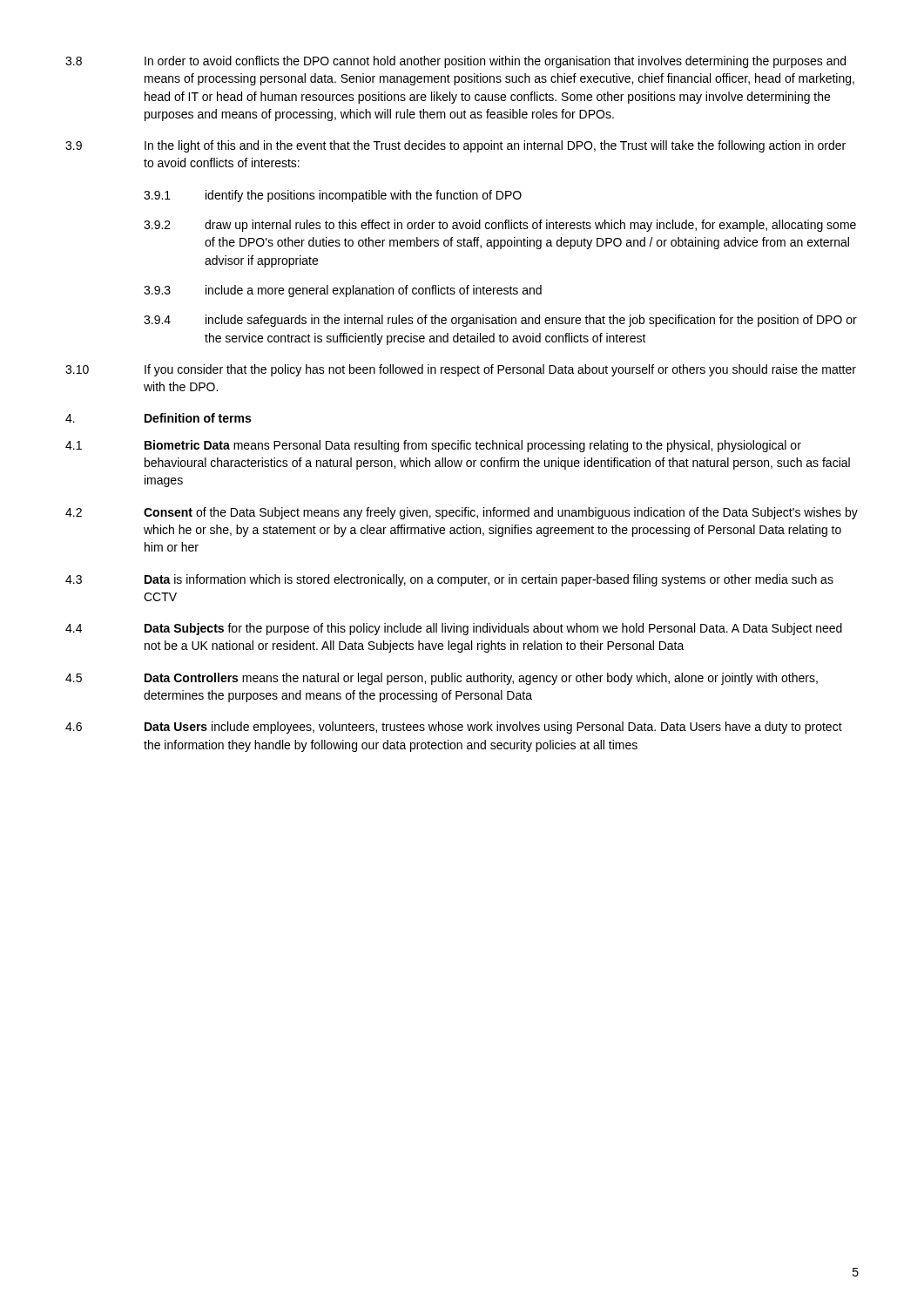The height and width of the screenshot is (1307, 924).
Task: Where is the passage that starts "4.6 Data Users include employees,"?
Action: point(462,736)
